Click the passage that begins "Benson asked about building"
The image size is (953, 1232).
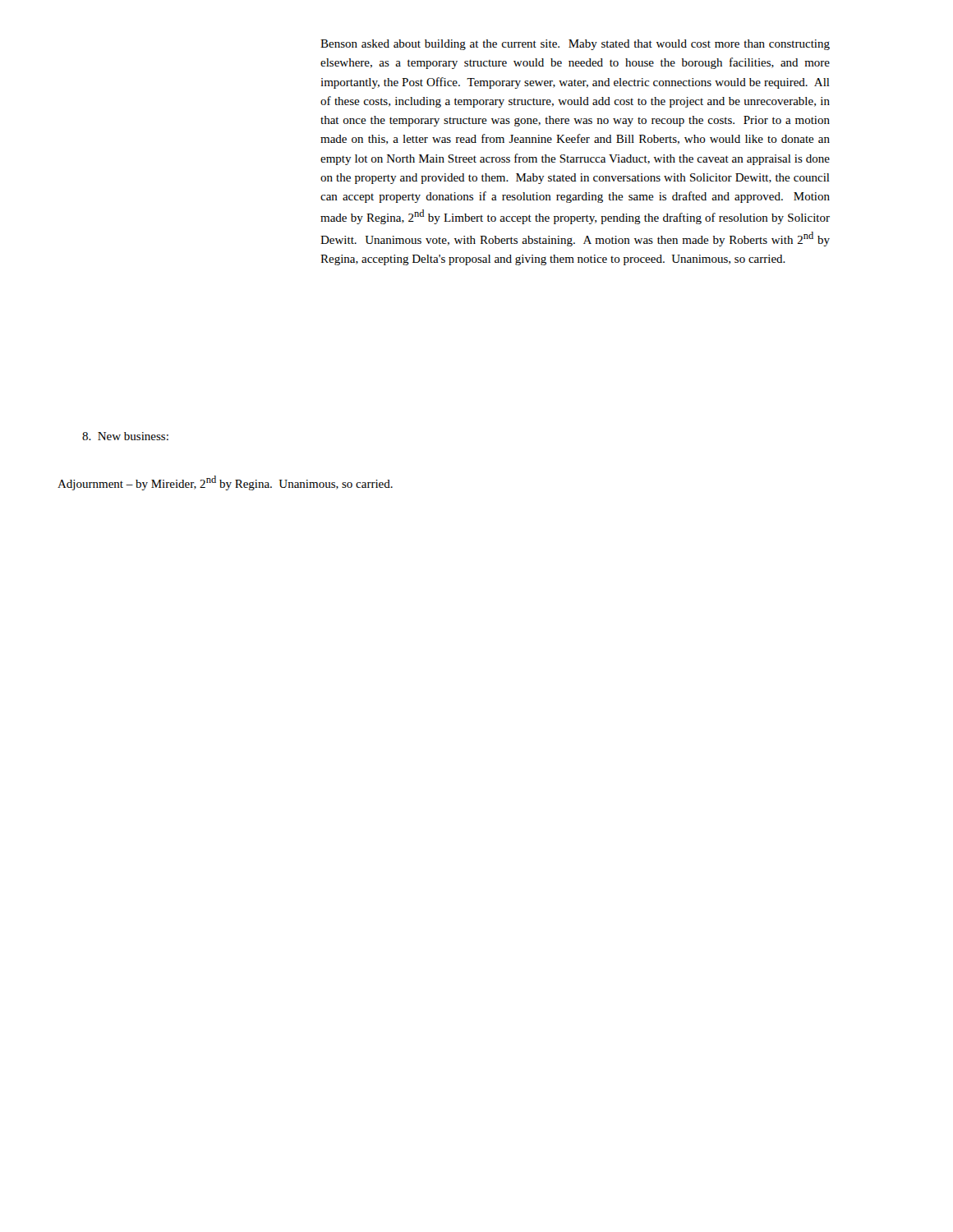575,151
